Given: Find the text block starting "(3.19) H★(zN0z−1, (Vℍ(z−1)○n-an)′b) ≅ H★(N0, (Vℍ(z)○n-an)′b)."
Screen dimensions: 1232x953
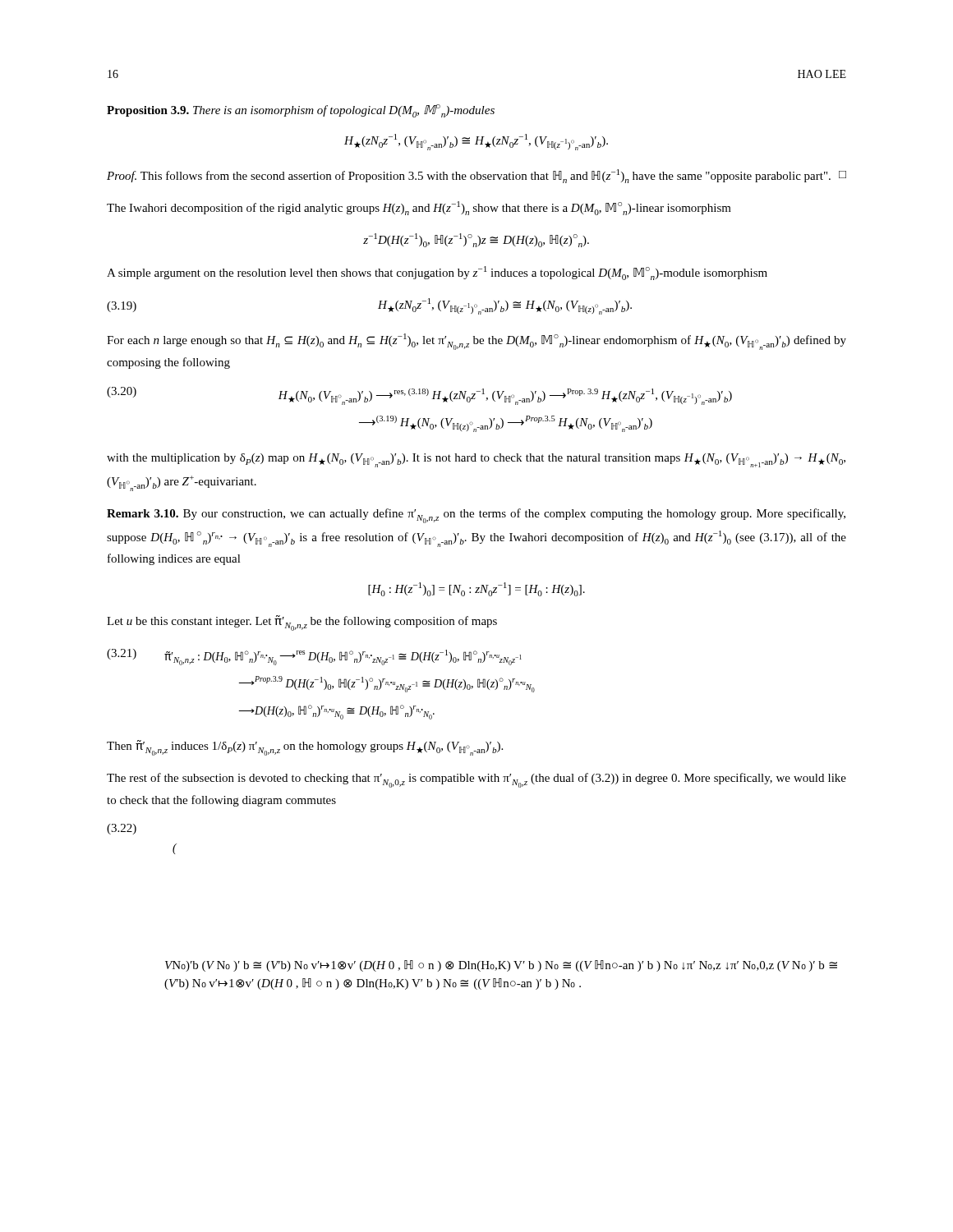Looking at the screenshot, I should 476,306.
